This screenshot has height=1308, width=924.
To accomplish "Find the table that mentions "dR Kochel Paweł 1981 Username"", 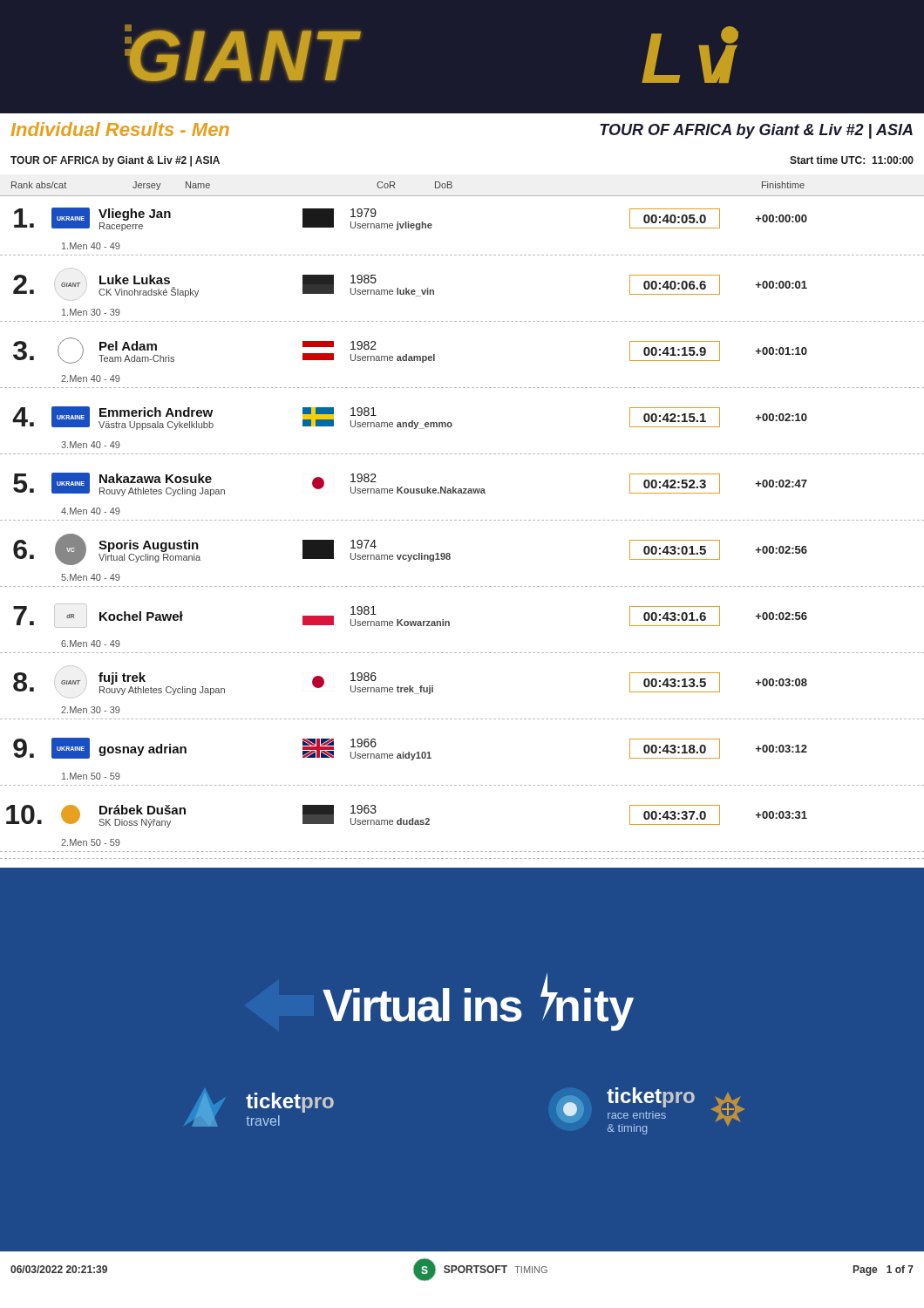I will [x=462, y=623].
